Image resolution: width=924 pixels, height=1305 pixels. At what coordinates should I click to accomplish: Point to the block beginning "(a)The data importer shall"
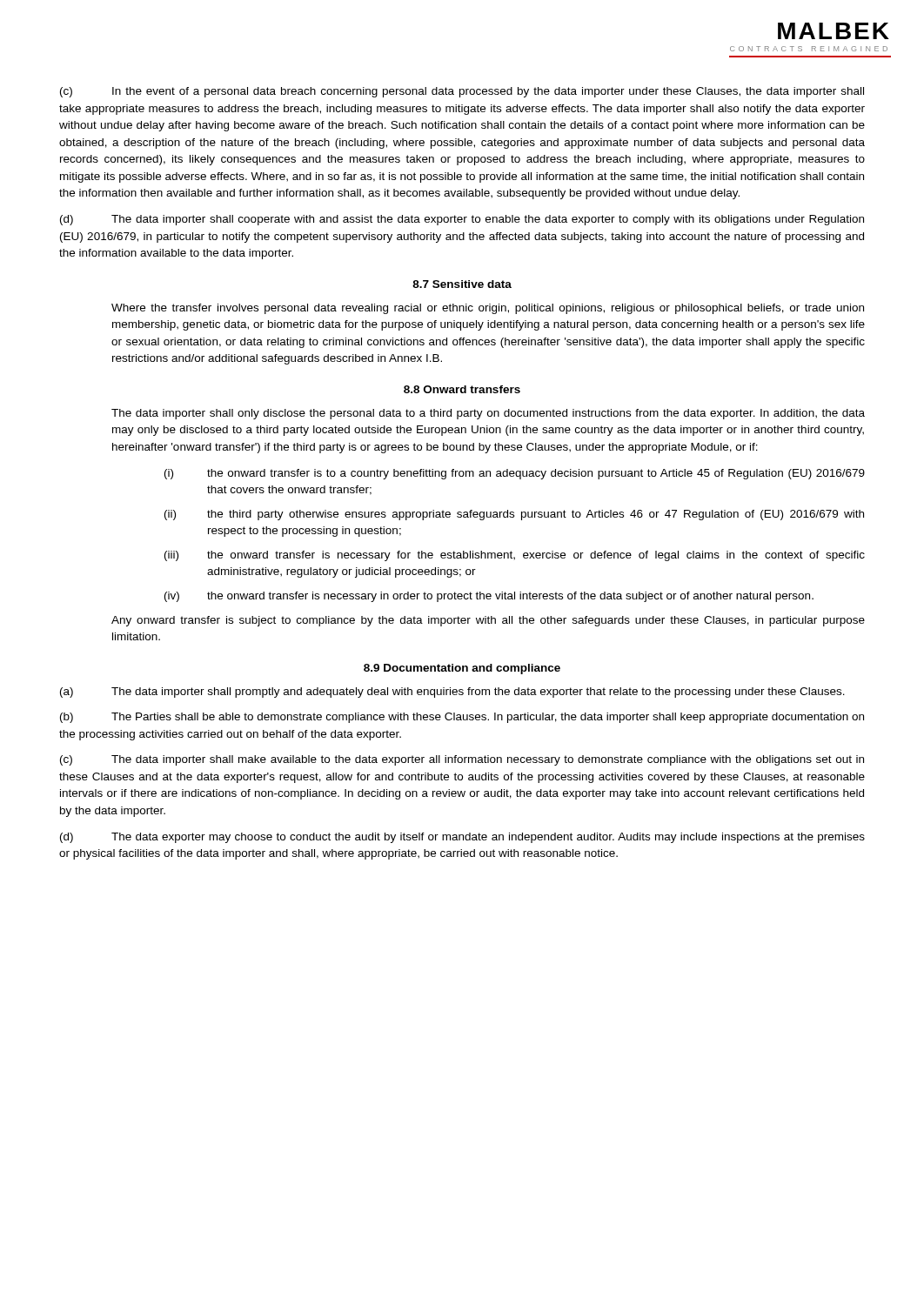coord(452,691)
